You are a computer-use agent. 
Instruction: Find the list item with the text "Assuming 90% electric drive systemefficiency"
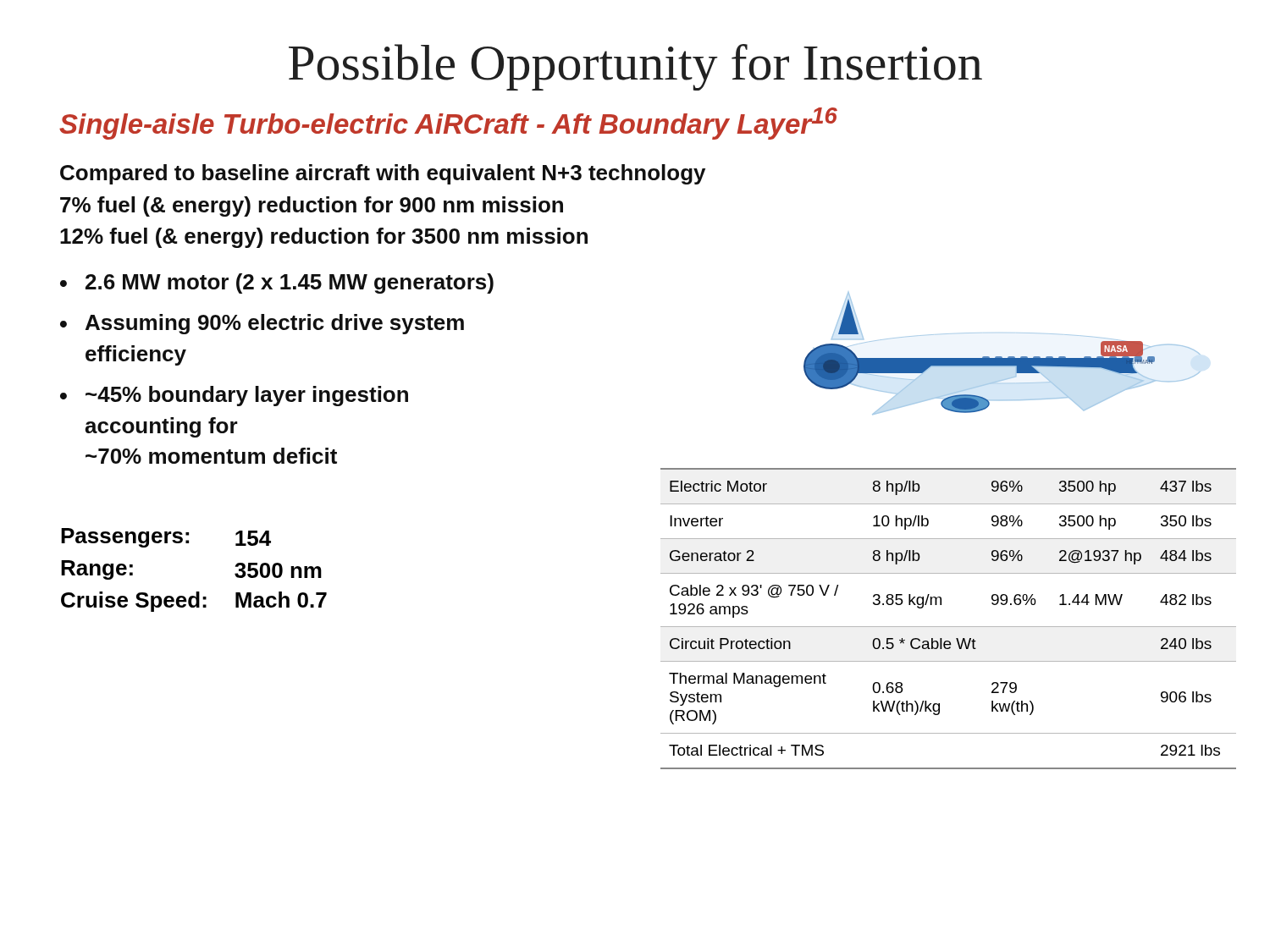(x=275, y=338)
